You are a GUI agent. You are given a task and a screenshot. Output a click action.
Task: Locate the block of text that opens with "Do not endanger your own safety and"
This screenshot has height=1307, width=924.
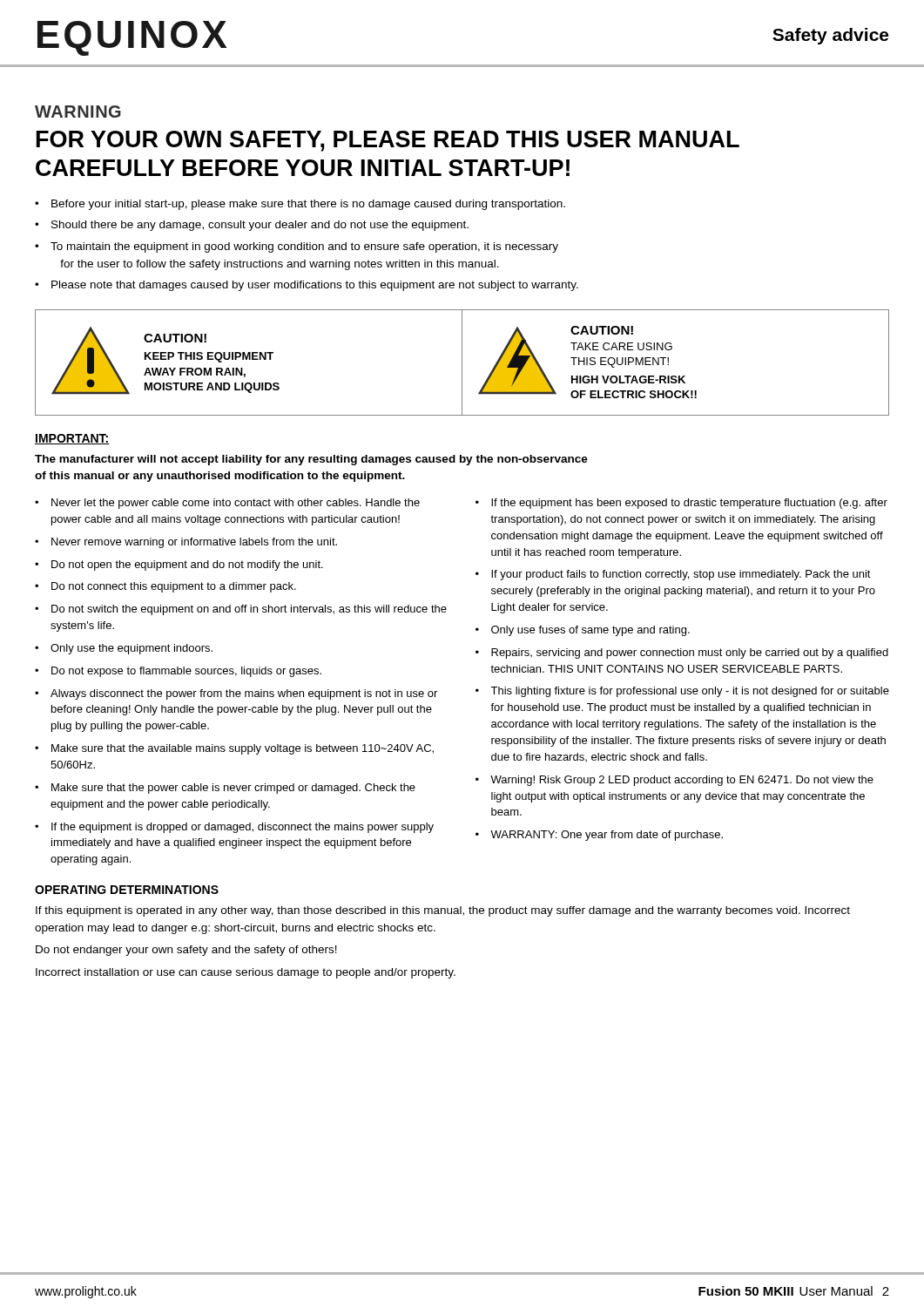click(186, 949)
